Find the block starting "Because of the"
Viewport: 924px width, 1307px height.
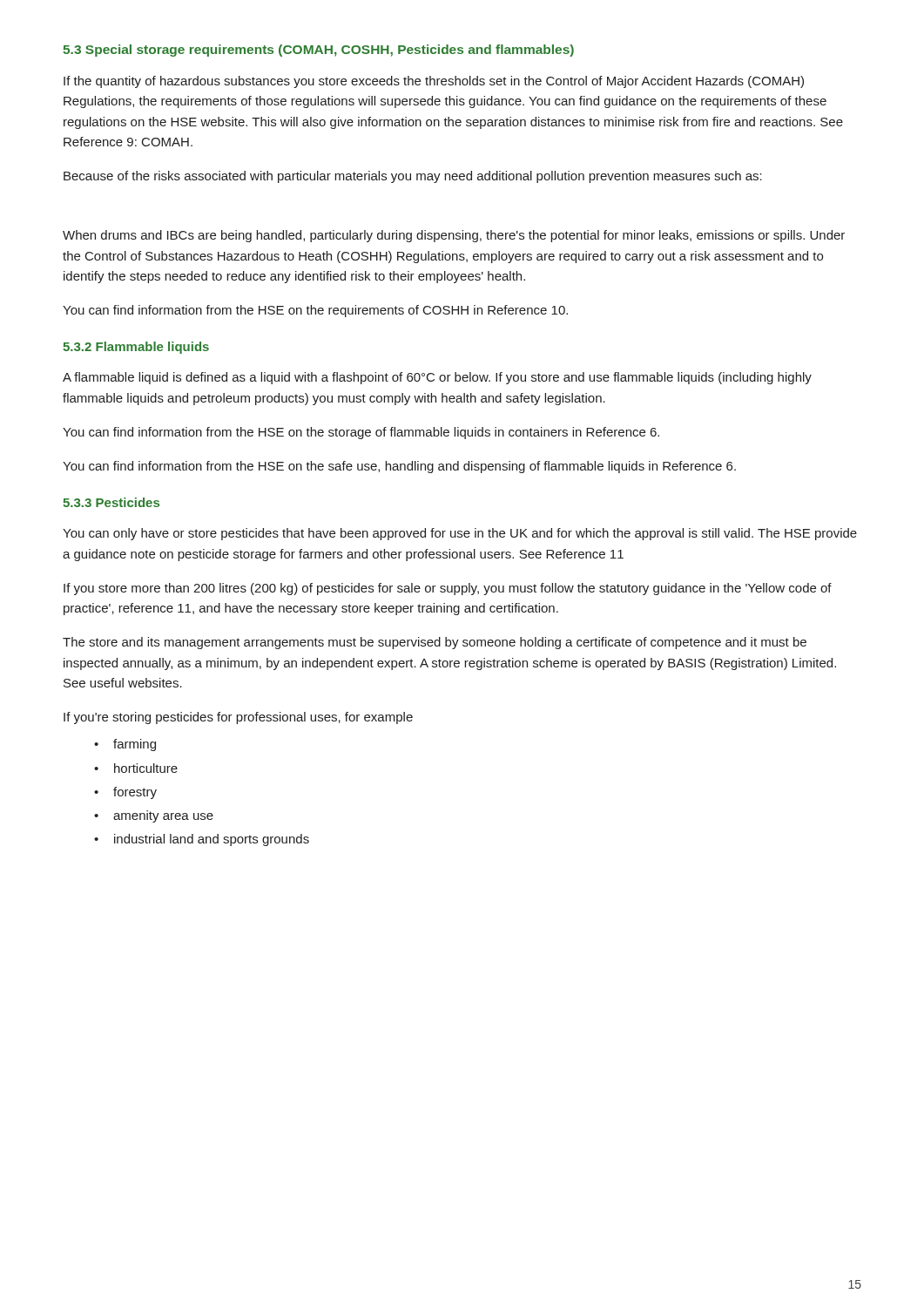click(462, 176)
